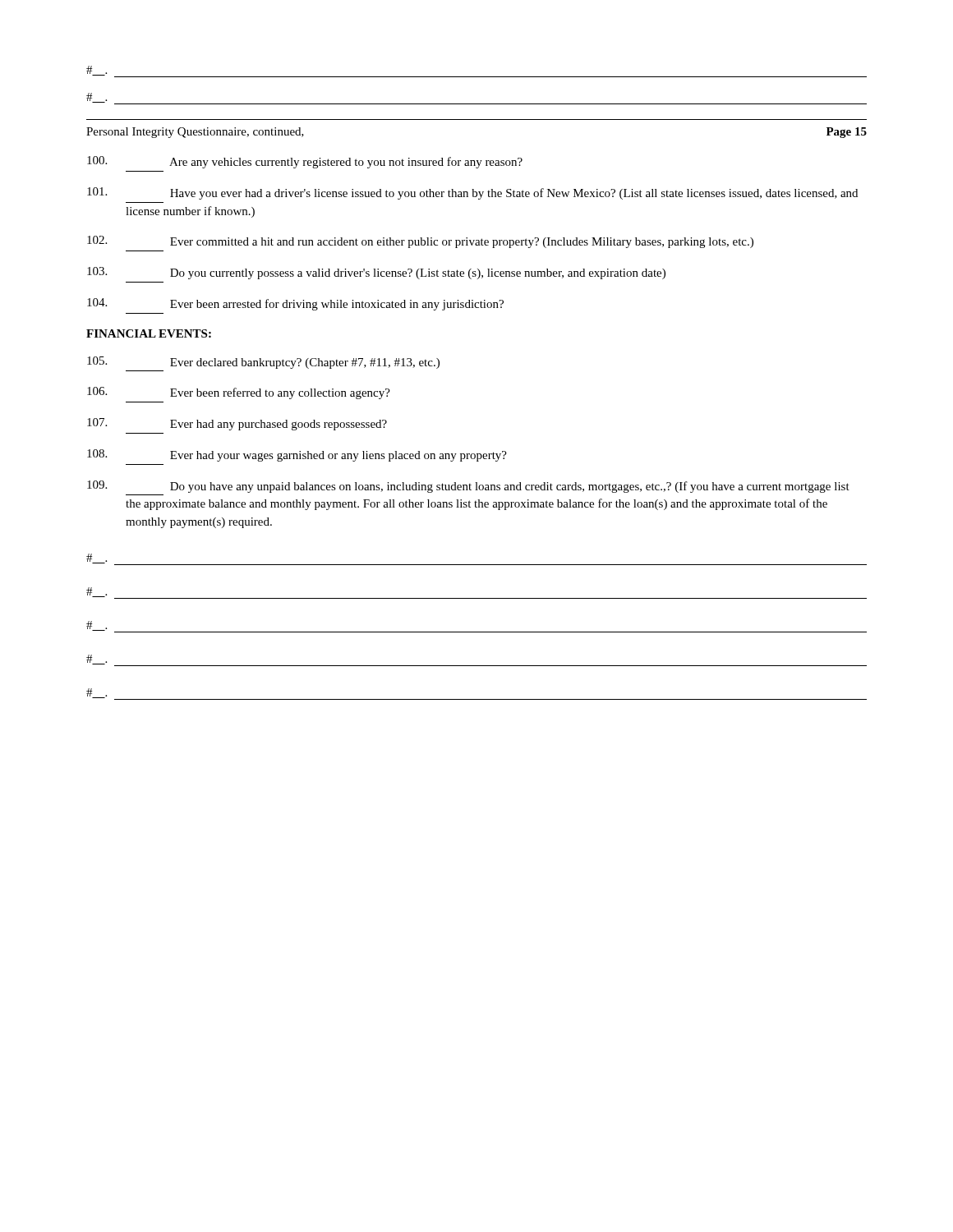Select the list item with the text "100. Are any"
The image size is (953, 1232).
[304, 163]
